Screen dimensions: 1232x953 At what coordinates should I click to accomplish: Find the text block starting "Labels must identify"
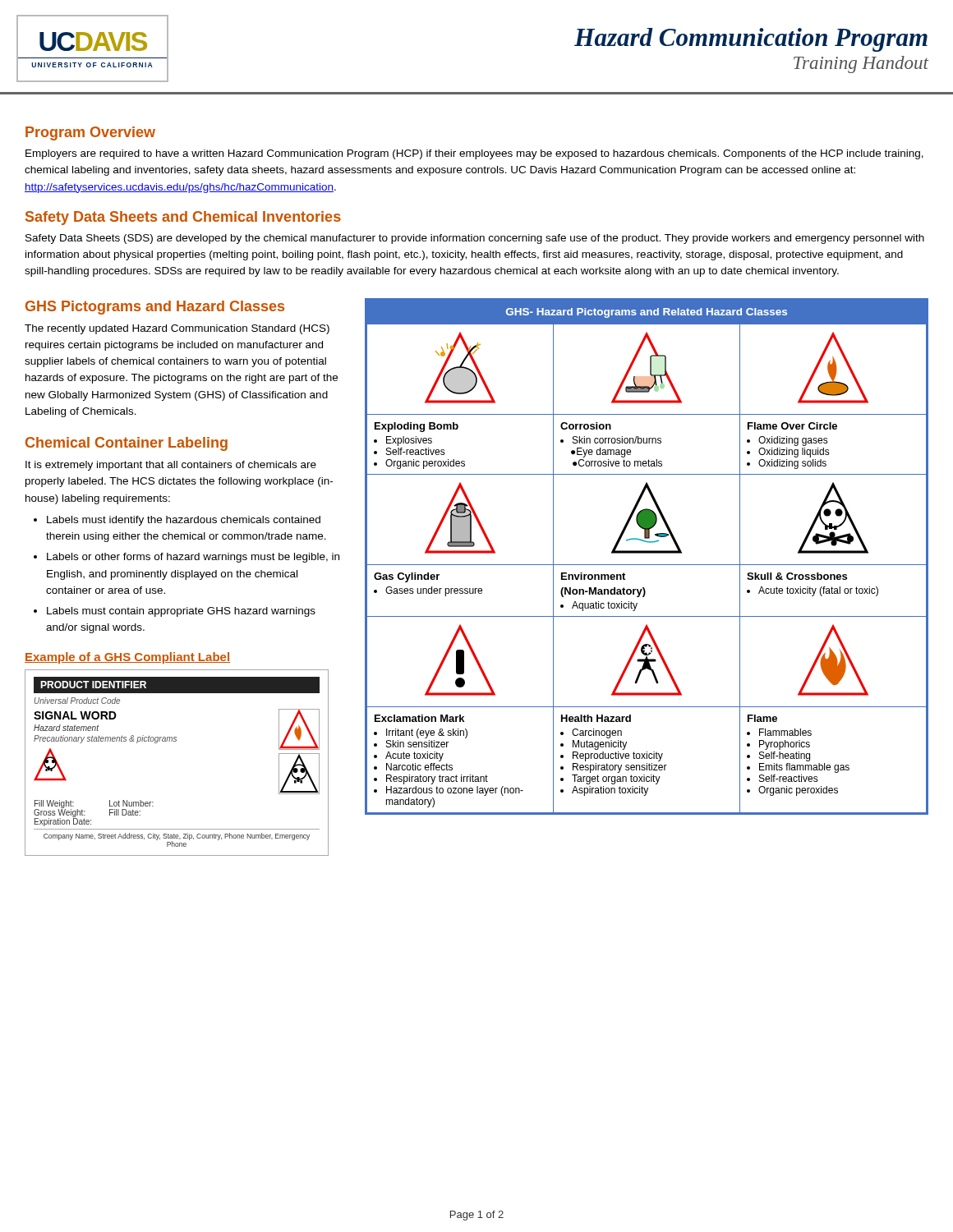(186, 528)
